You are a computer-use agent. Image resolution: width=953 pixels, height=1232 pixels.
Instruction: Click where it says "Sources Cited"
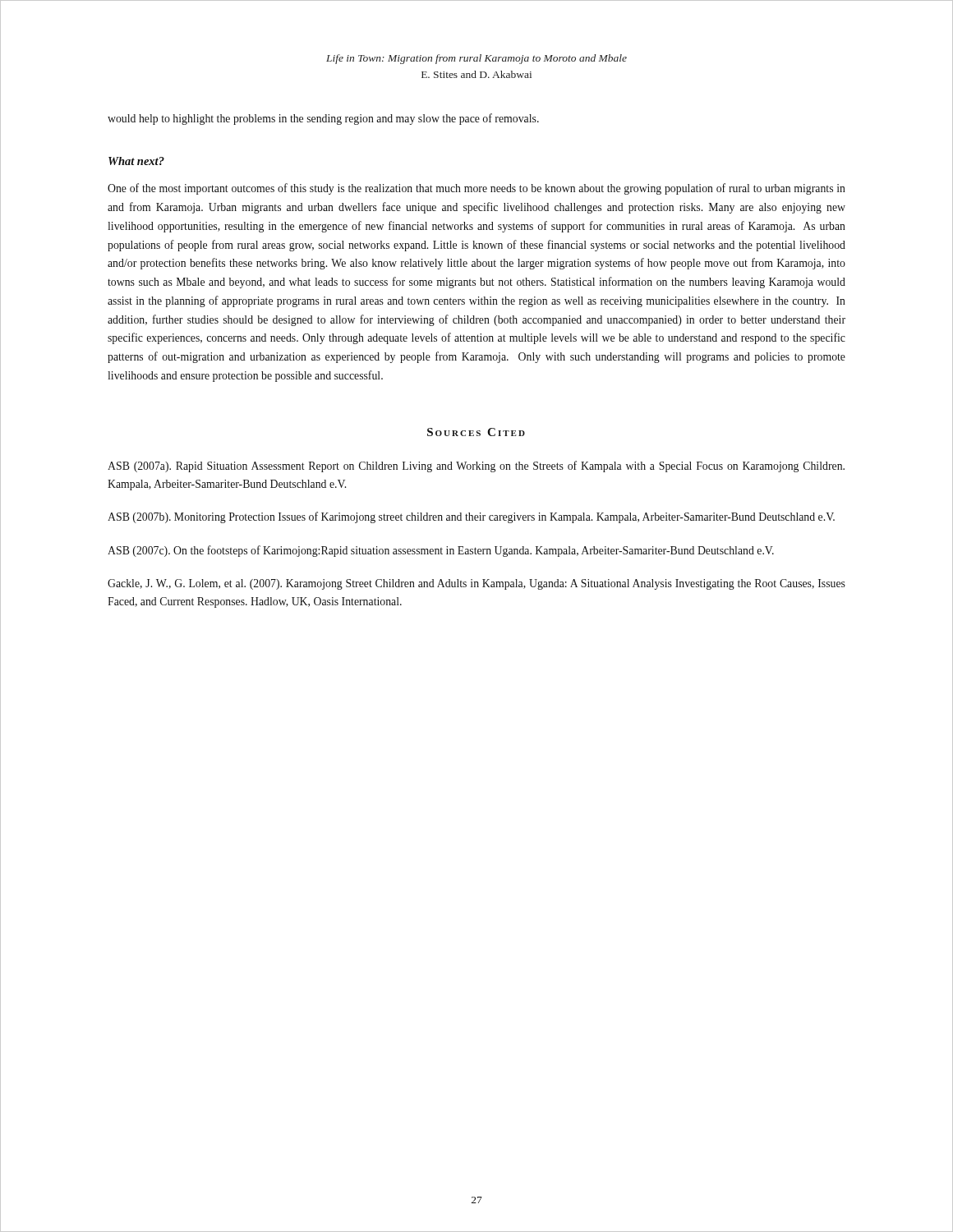[x=476, y=432]
